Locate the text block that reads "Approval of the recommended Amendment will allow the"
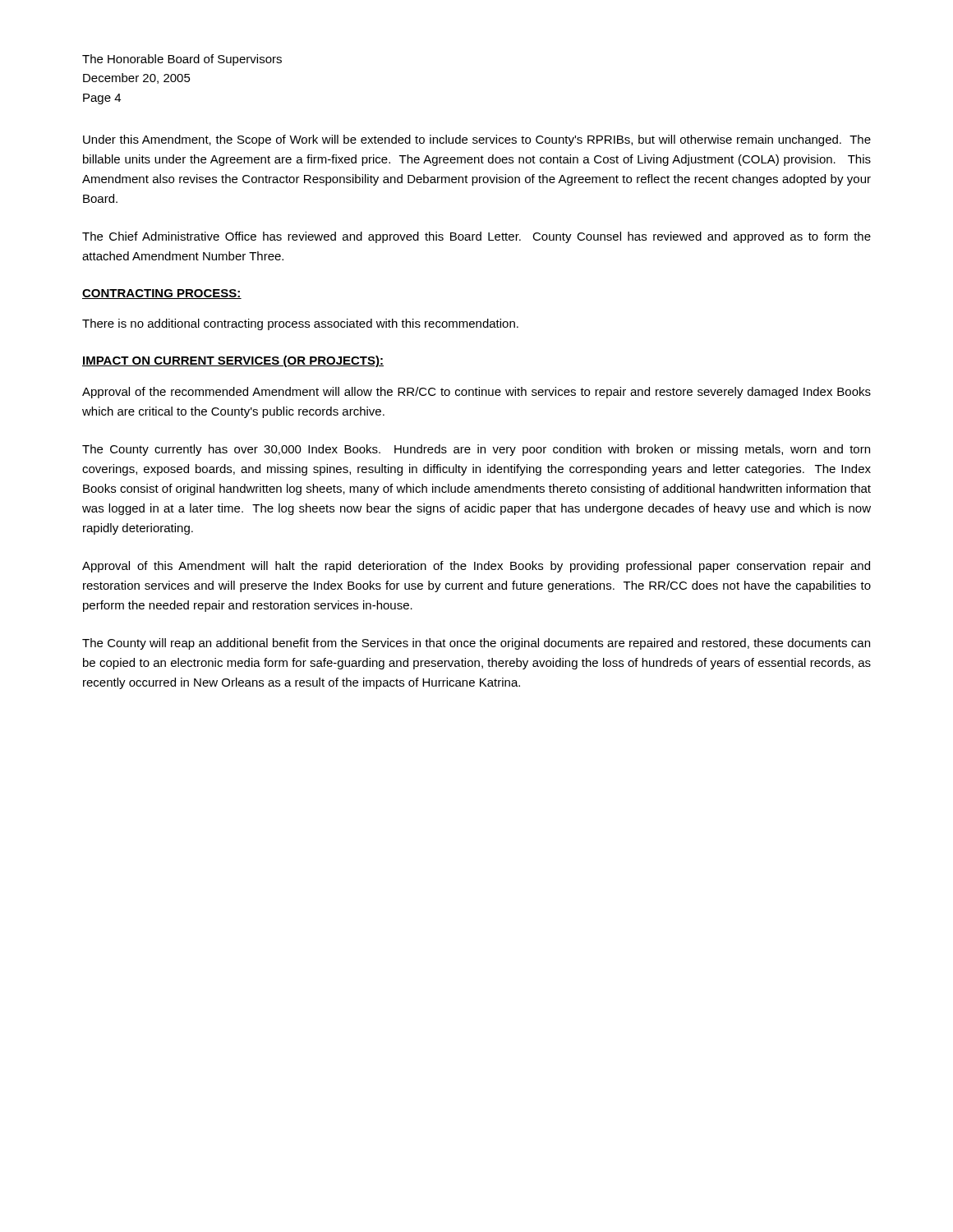Image resolution: width=953 pixels, height=1232 pixels. click(x=476, y=401)
